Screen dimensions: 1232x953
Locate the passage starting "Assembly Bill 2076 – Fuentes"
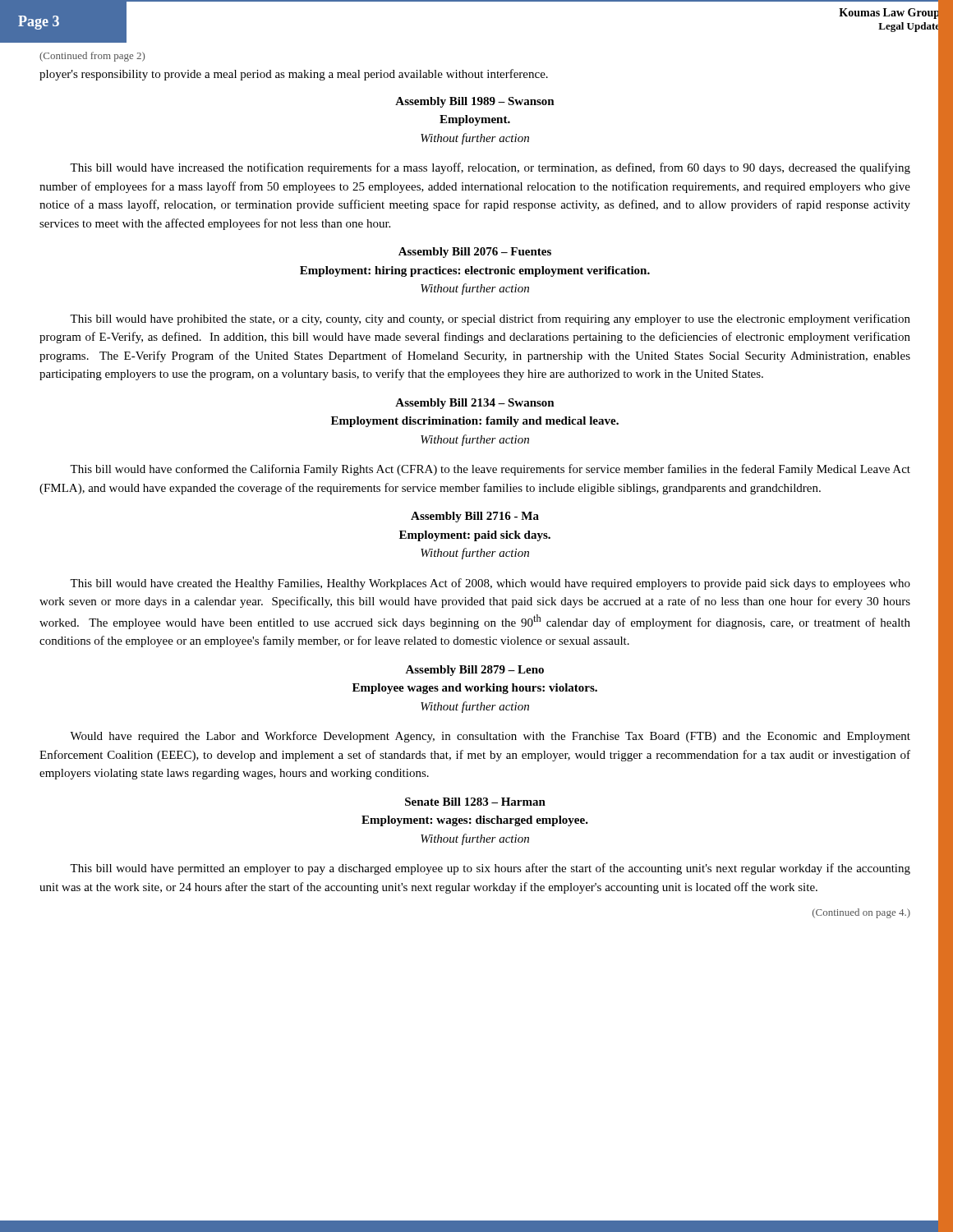[x=475, y=270]
